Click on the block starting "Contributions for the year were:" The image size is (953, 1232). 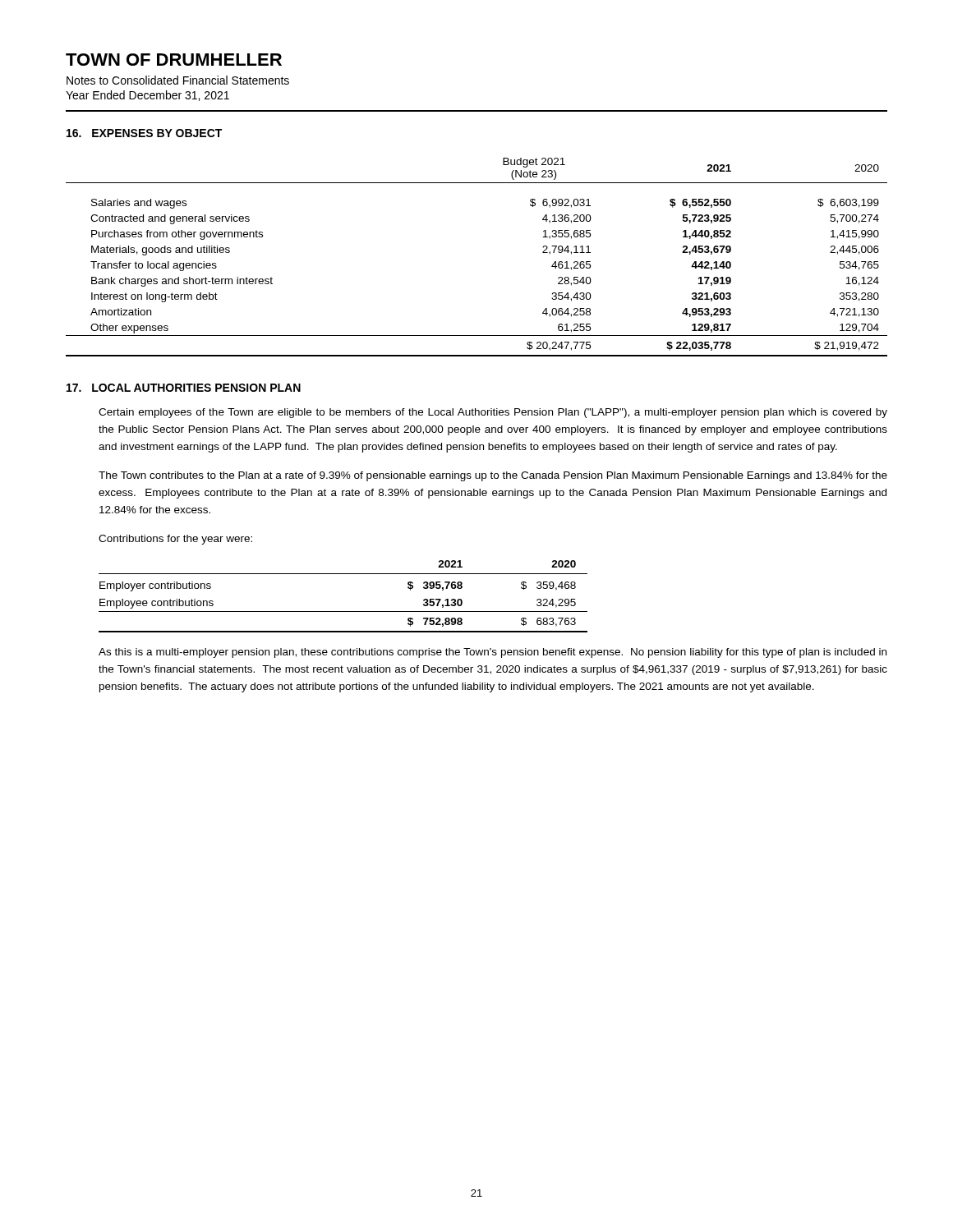pyautogui.click(x=176, y=538)
